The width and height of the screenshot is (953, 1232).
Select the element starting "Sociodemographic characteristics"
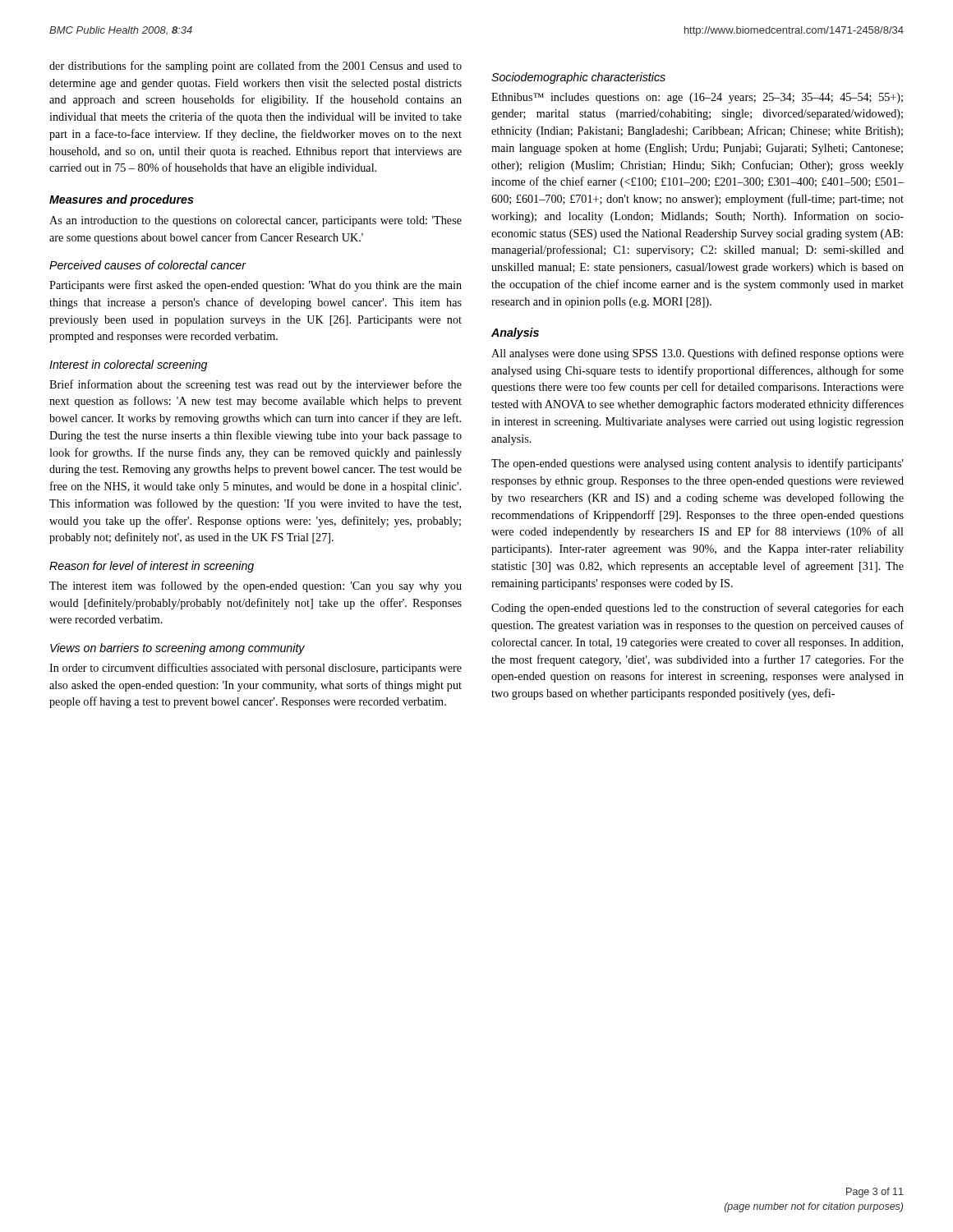578,77
